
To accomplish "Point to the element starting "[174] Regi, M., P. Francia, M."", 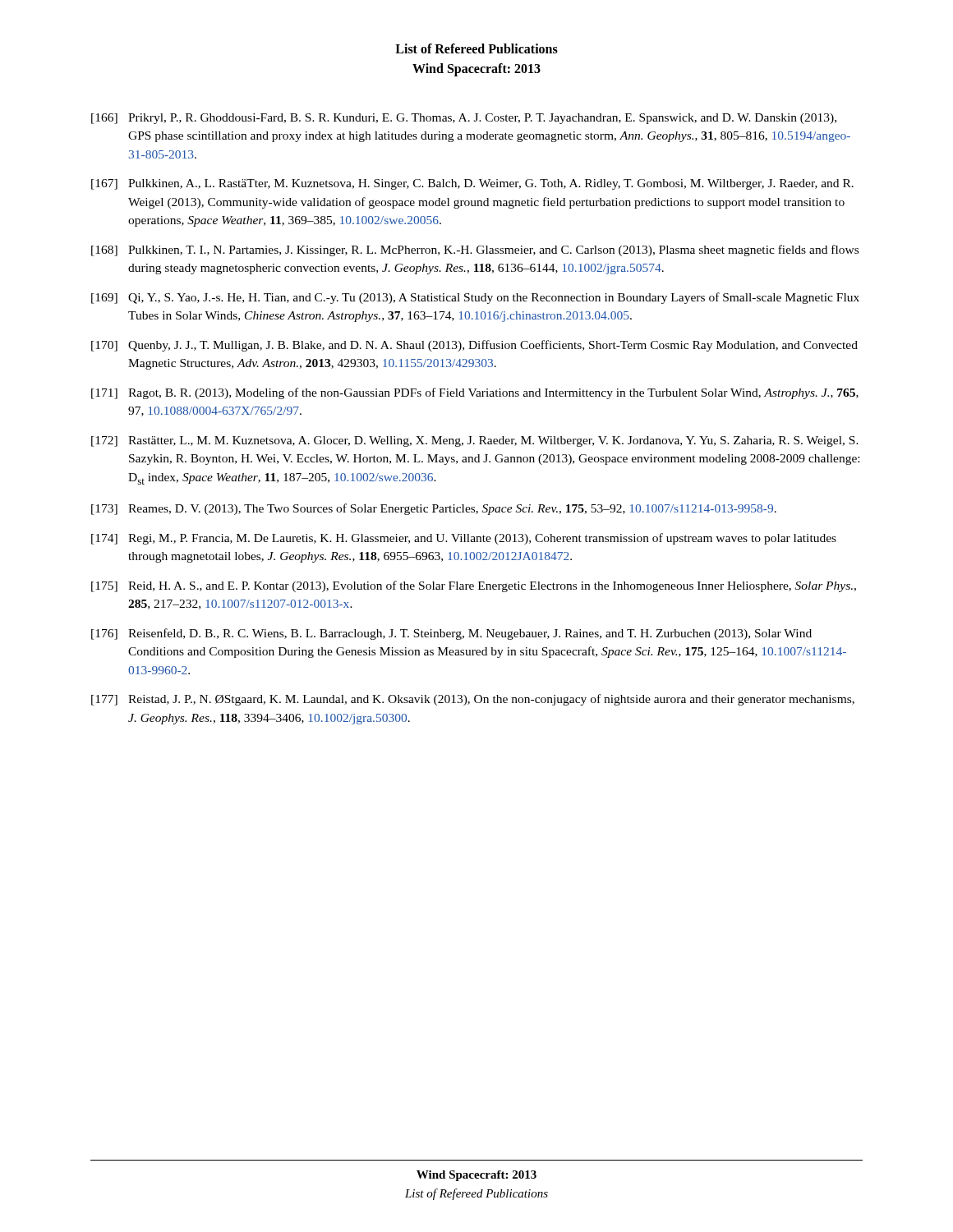I will pos(476,547).
